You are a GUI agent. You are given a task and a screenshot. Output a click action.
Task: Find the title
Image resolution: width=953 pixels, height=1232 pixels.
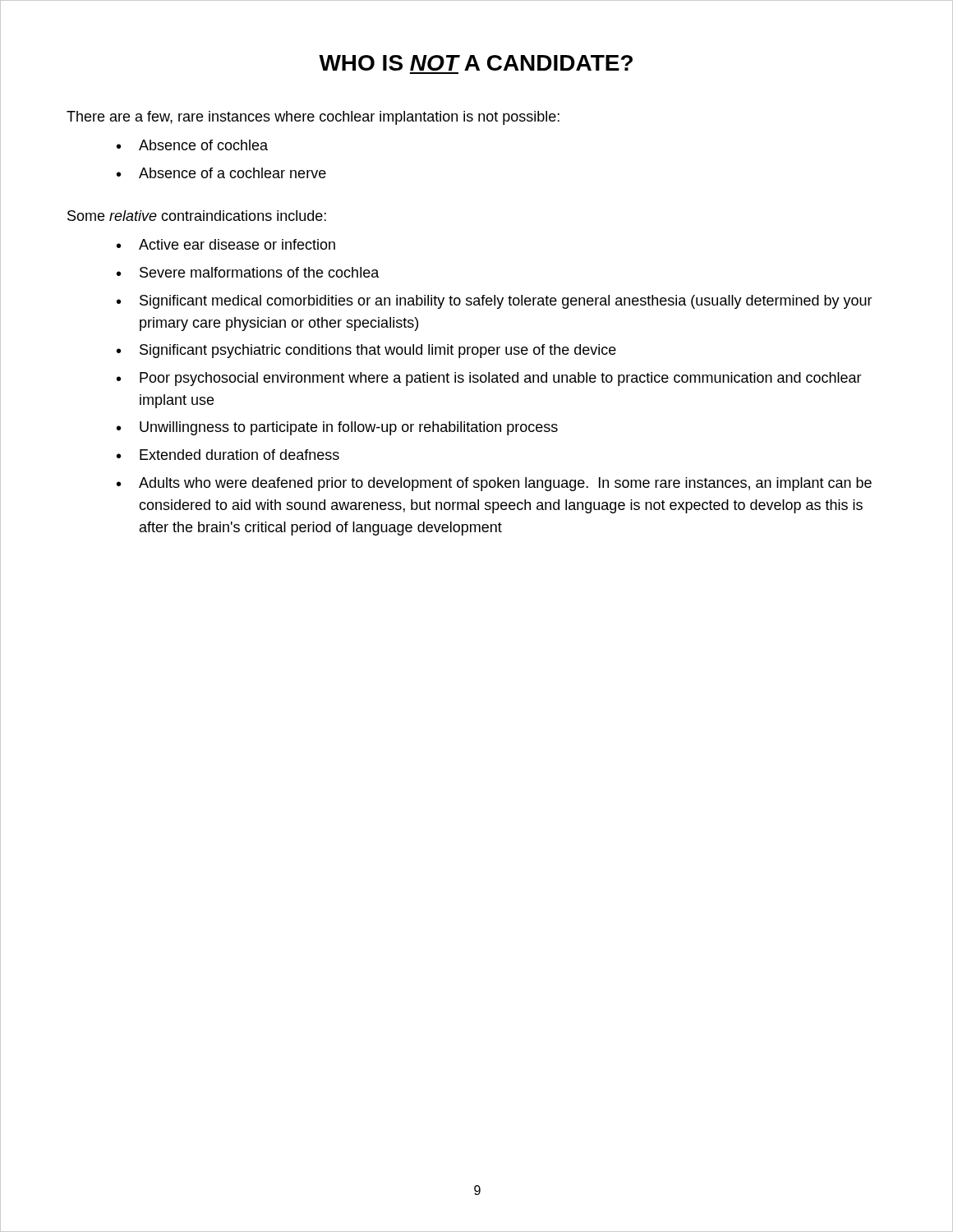[x=476, y=63]
